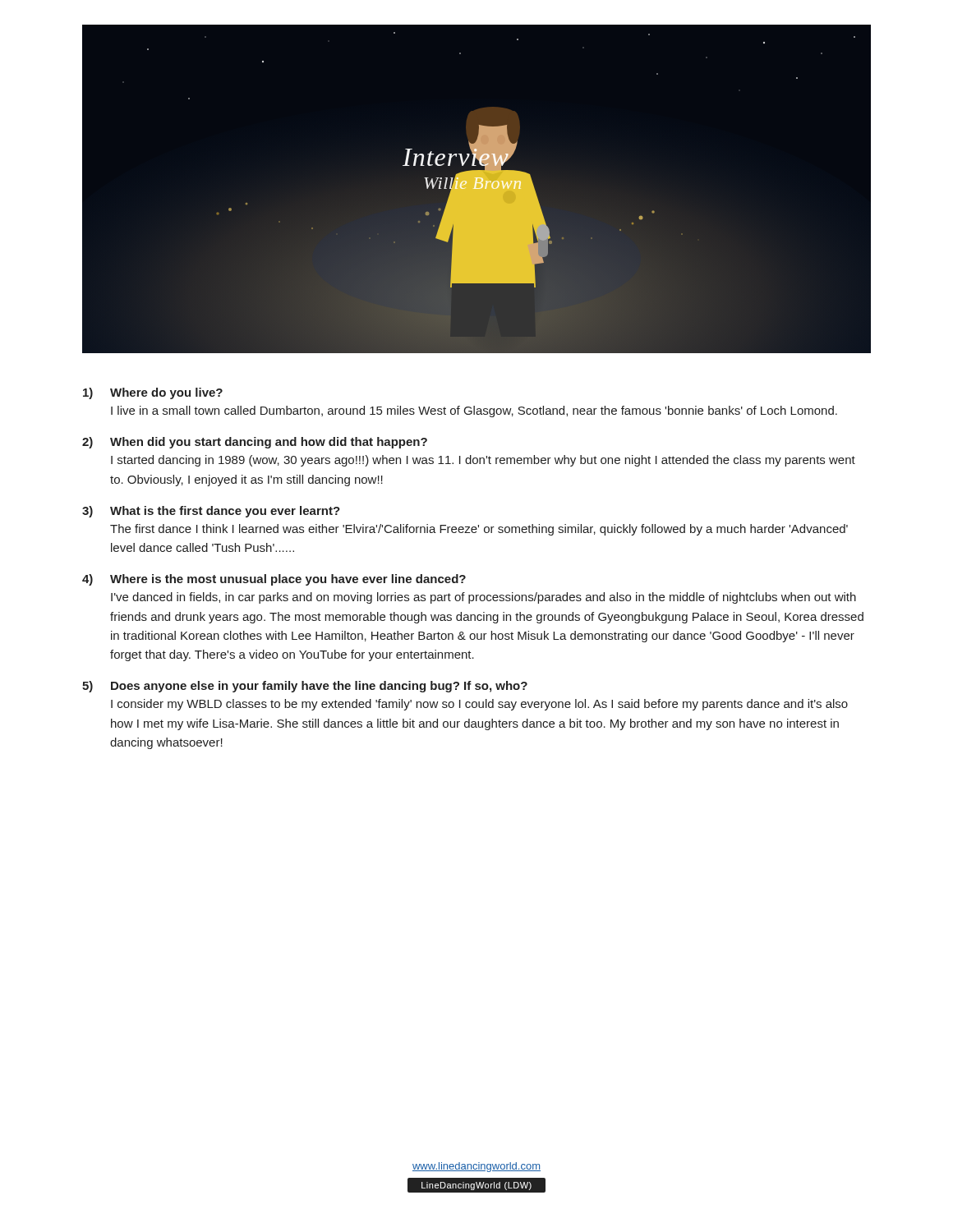
Task: Select a photo
Action: [476, 190]
